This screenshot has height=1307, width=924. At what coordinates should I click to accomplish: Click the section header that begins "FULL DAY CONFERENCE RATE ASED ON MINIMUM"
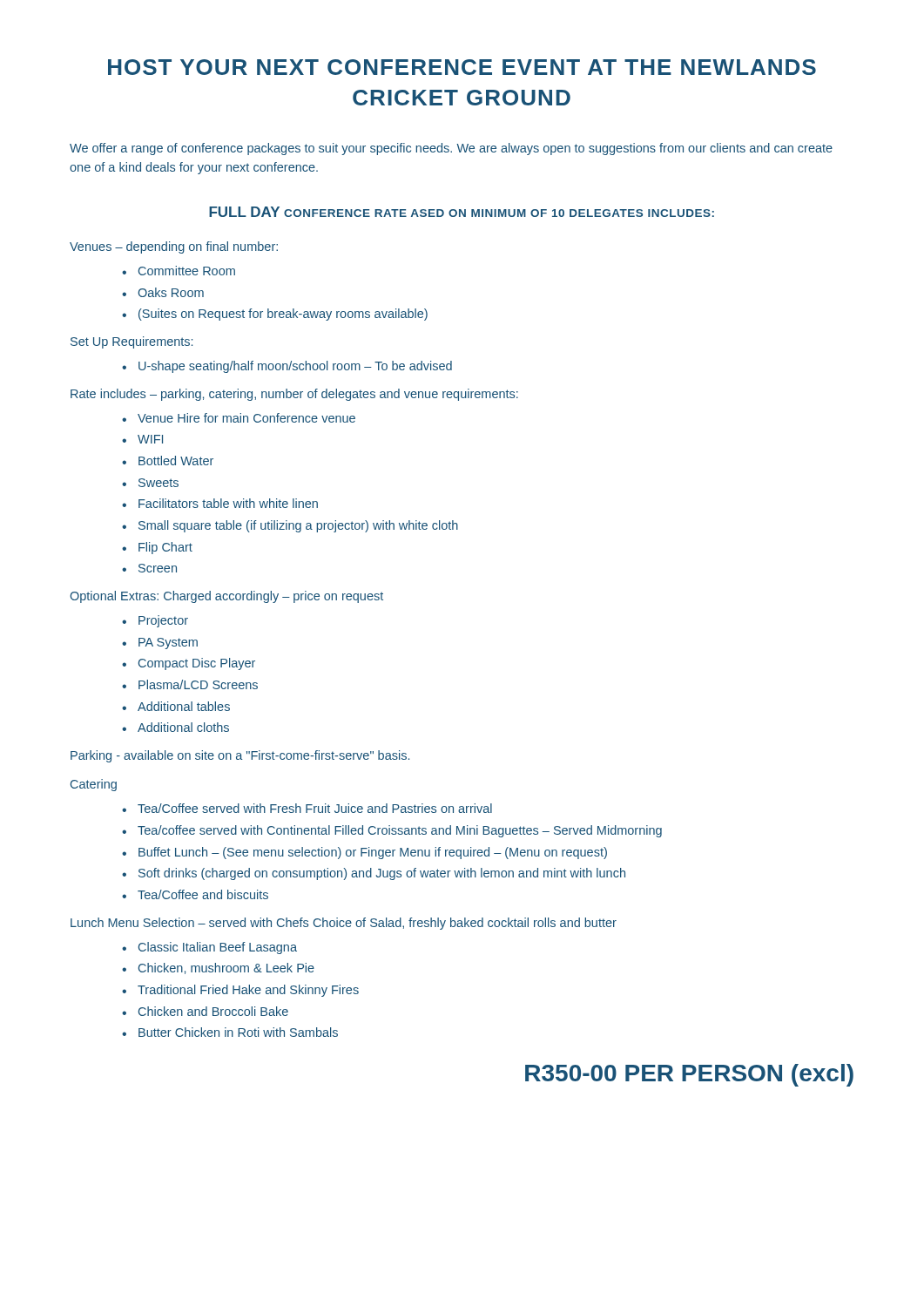pyautogui.click(x=462, y=212)
